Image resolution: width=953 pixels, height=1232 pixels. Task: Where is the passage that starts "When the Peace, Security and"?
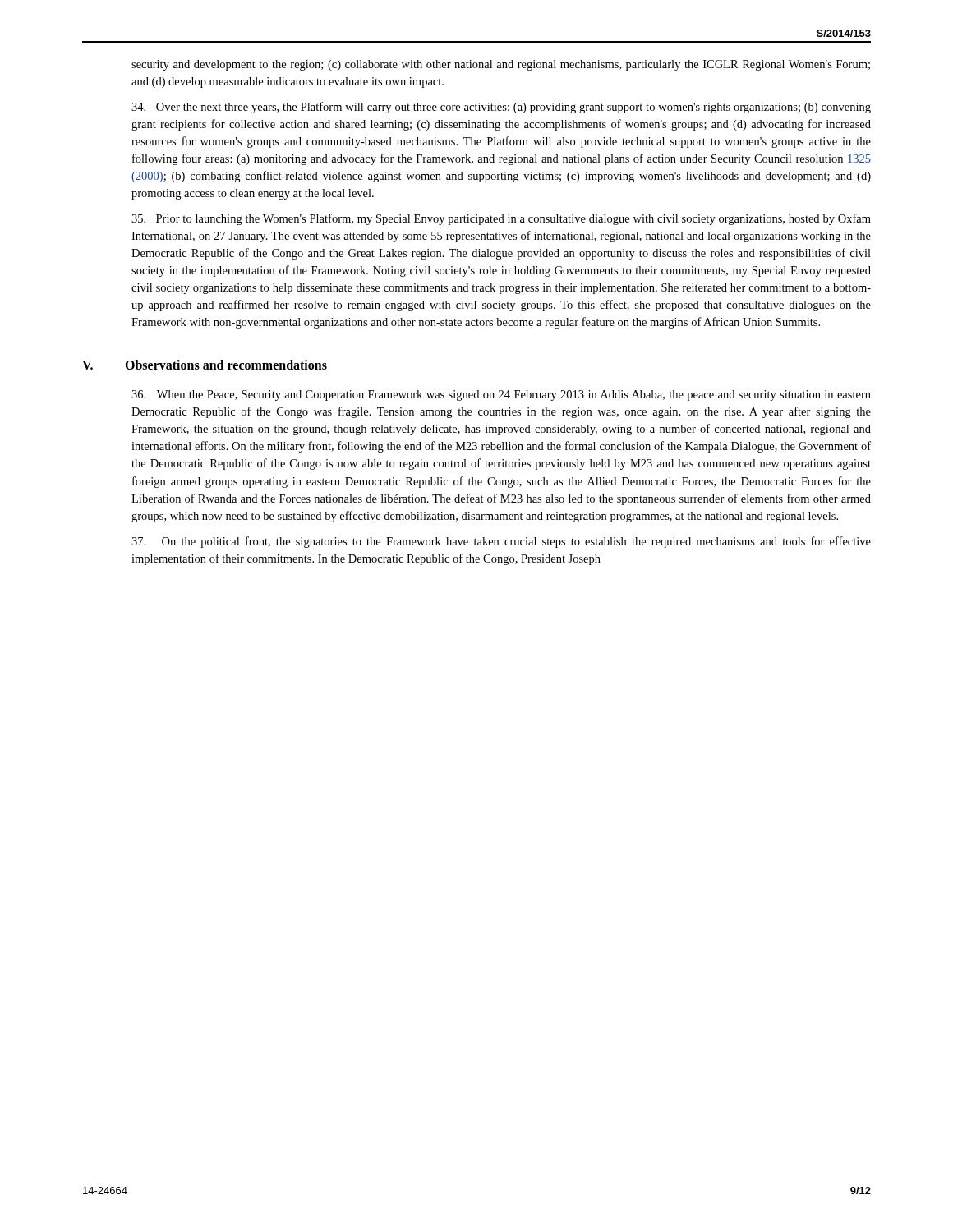click(x=501, y=455)
